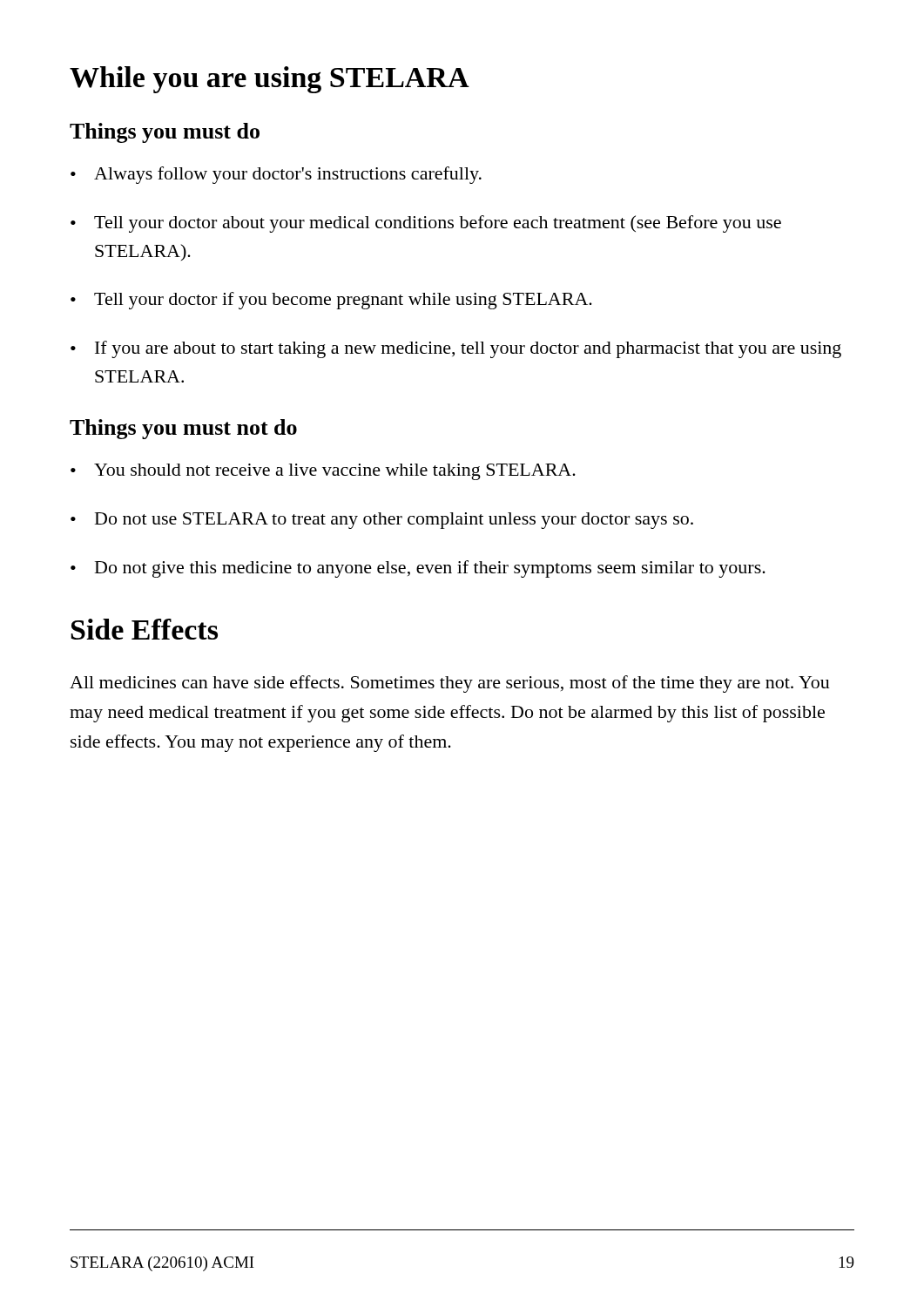
Task: Find the list item containing "• Always follow your doctor's"
Action: tap(462, 173)
